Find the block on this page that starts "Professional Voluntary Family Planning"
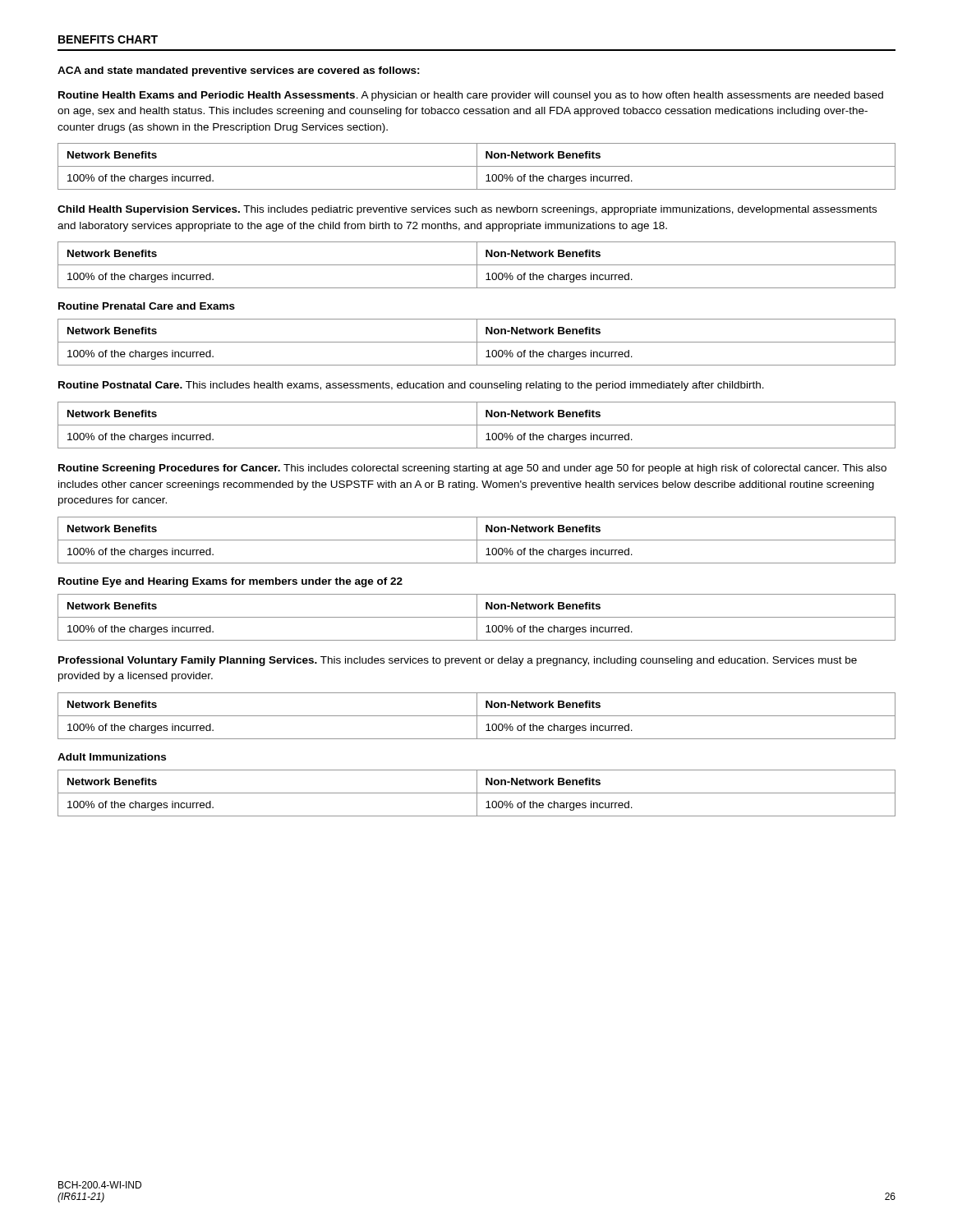Screen dimensions: 1232x953 [457, 668]
